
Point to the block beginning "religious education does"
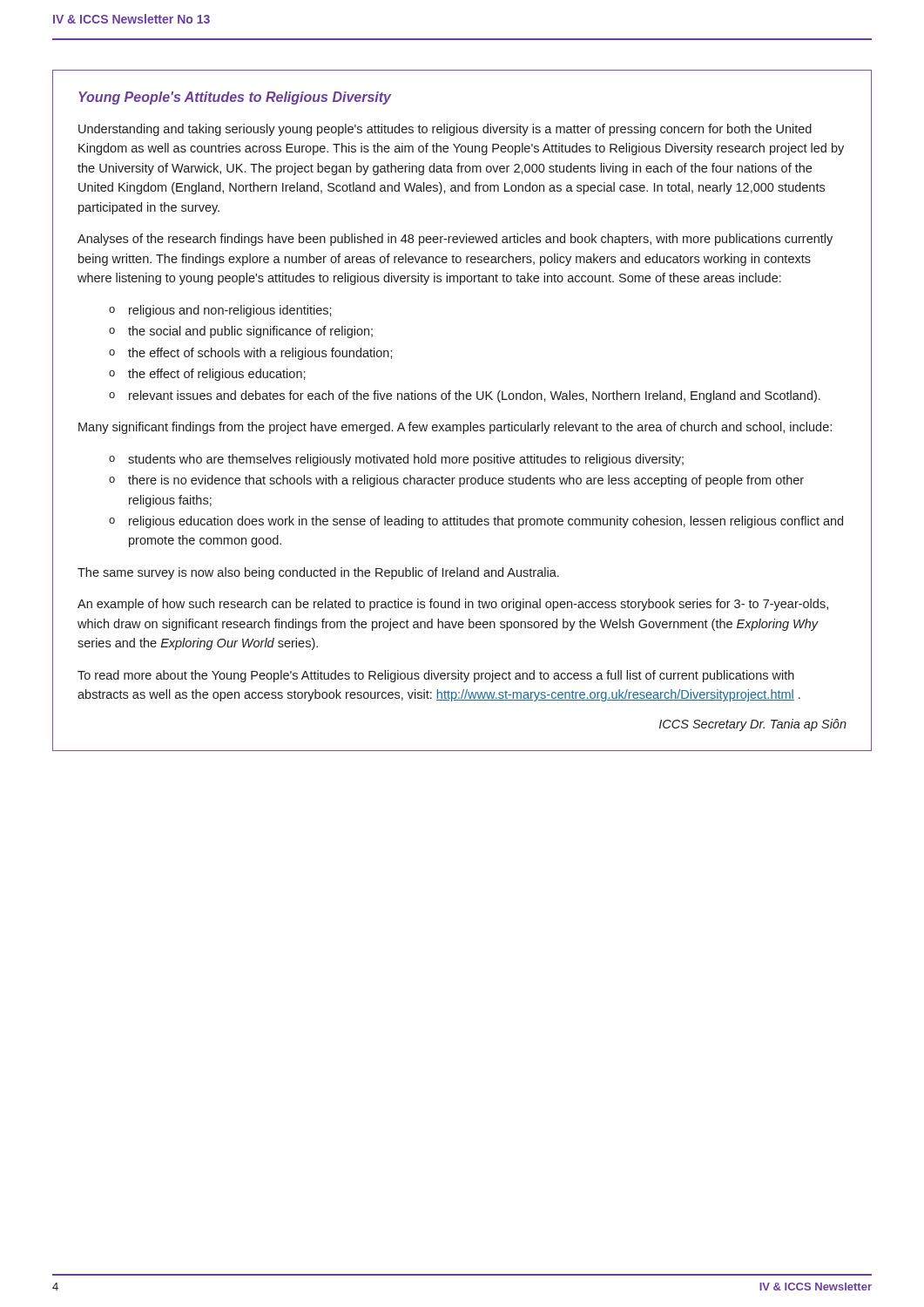[x=486, y=531]
